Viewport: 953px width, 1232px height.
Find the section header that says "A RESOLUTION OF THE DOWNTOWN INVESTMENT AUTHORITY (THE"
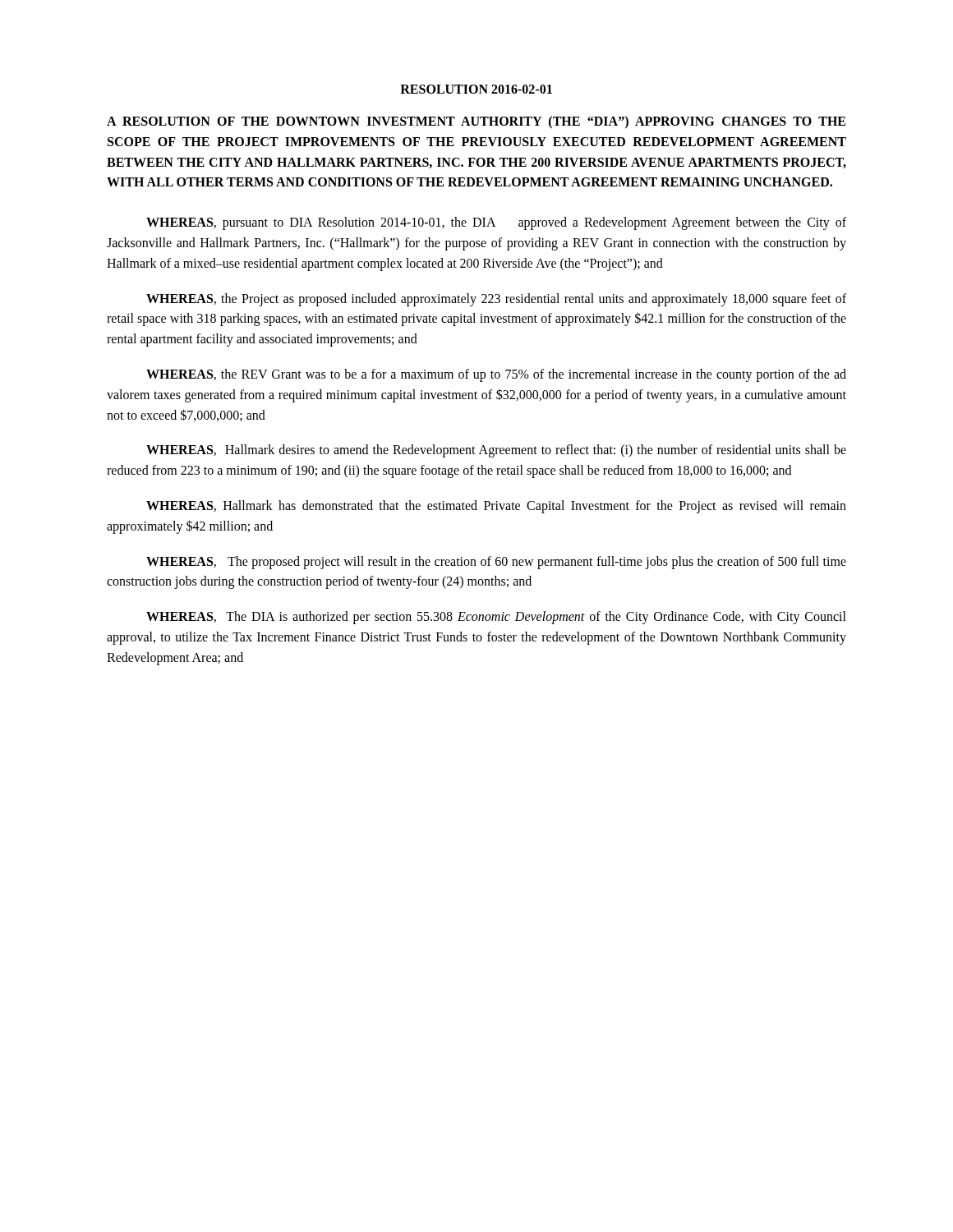point(476,152)
